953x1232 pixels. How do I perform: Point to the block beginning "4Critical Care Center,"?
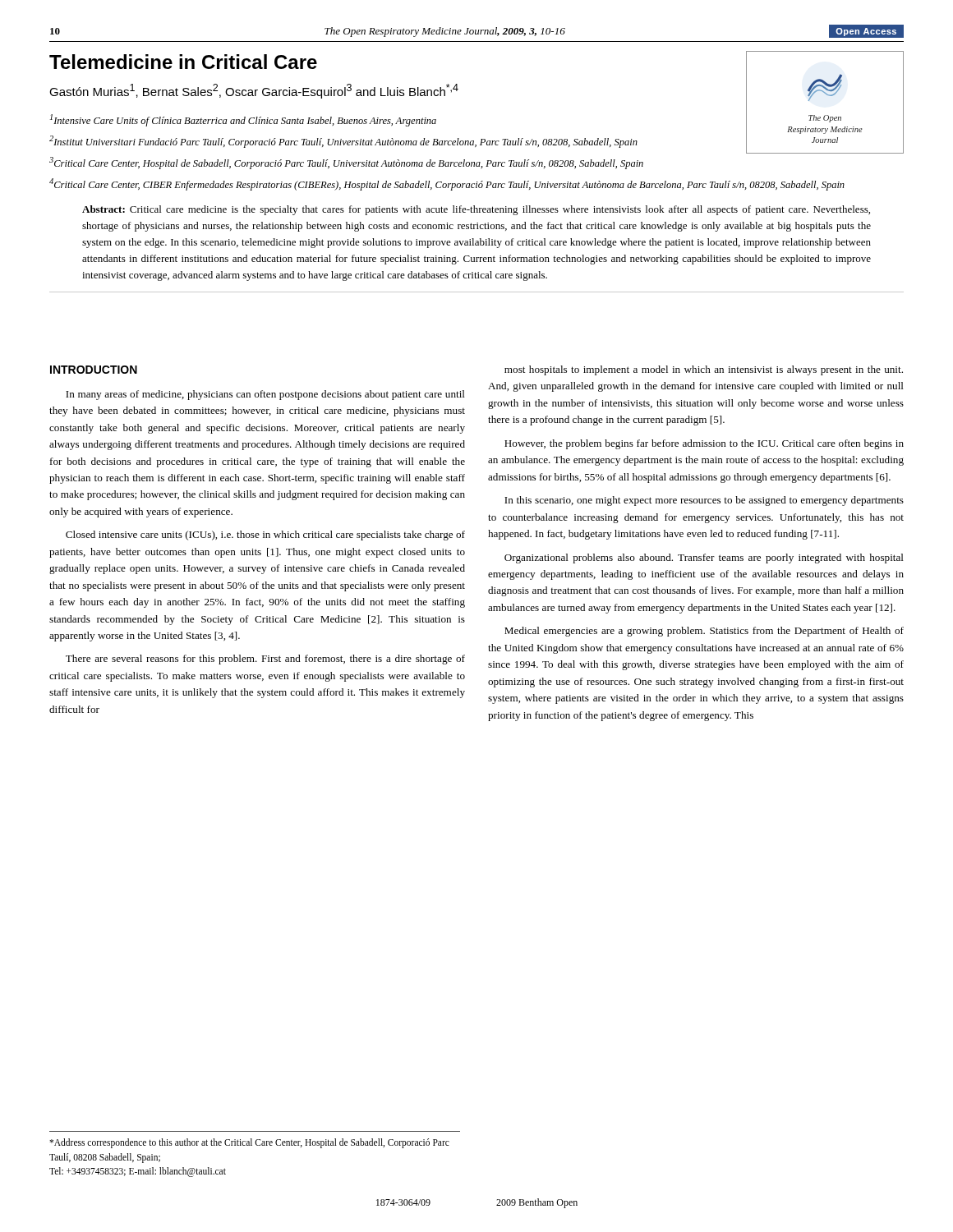tap(447, 183)
